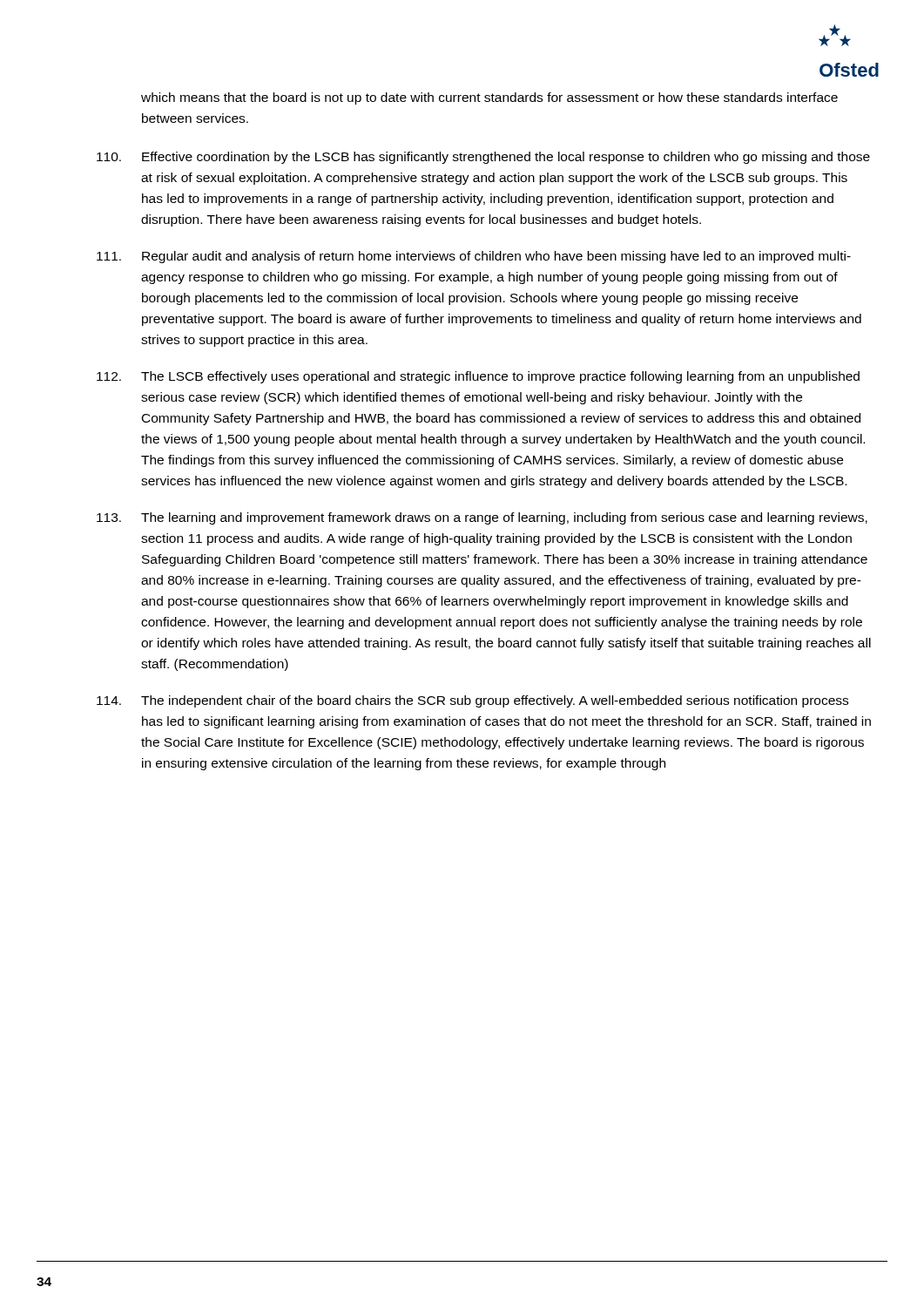Point to the passage starting "112. The LSCB"

tap(484, 429)
